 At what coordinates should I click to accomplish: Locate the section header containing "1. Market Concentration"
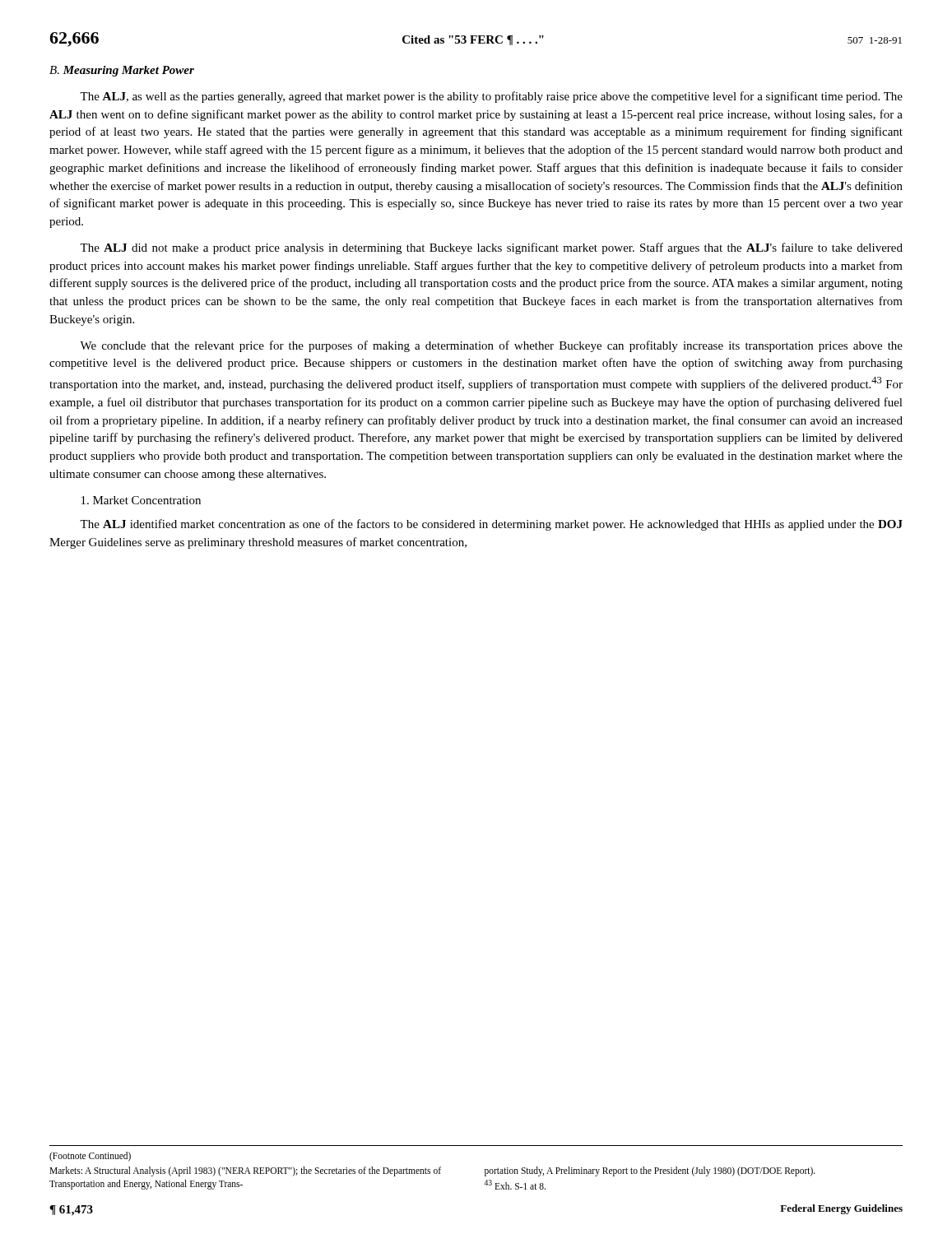tap(141, 500)
